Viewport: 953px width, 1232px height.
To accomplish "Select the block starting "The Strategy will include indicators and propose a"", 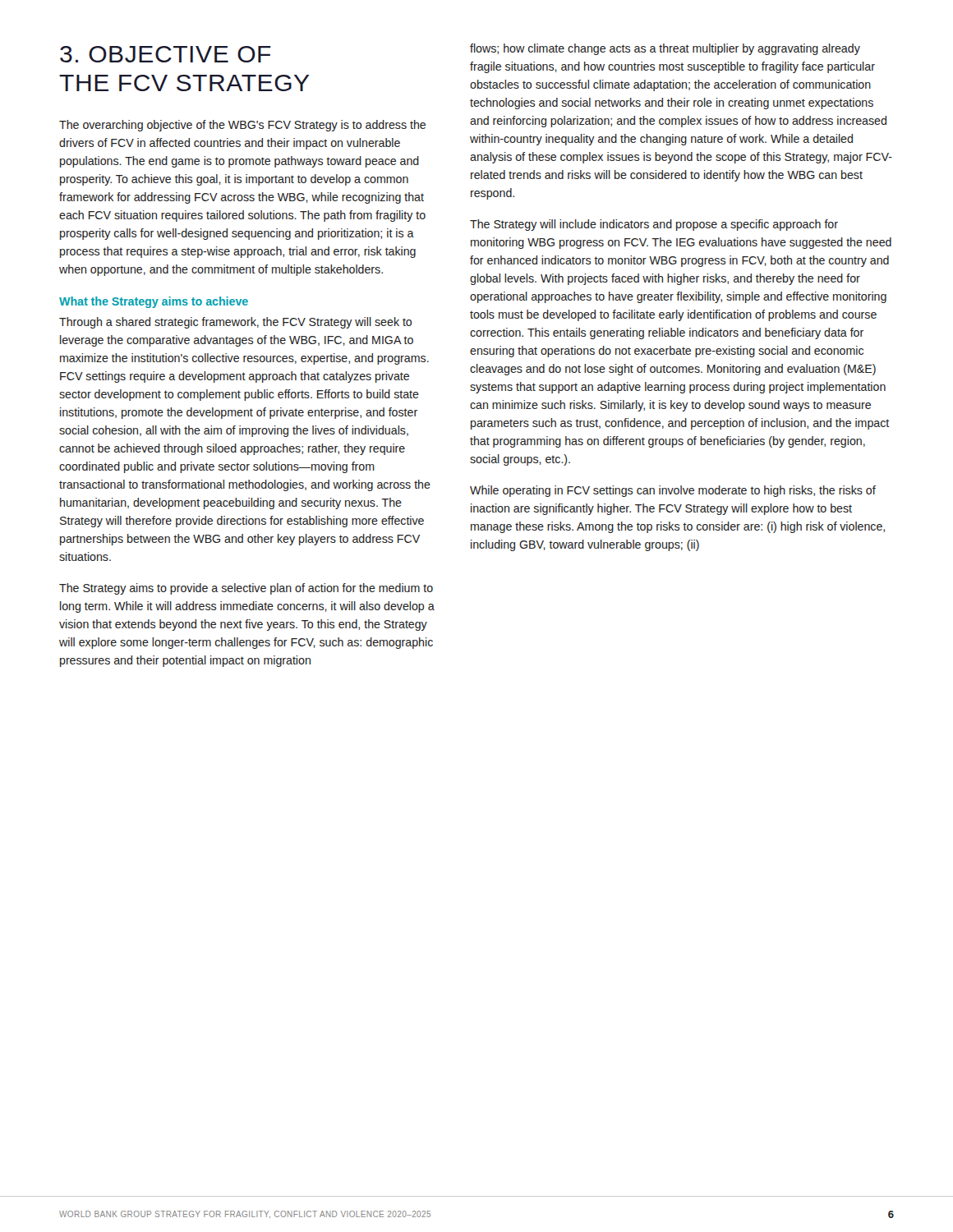I will (x=681, y=342).
